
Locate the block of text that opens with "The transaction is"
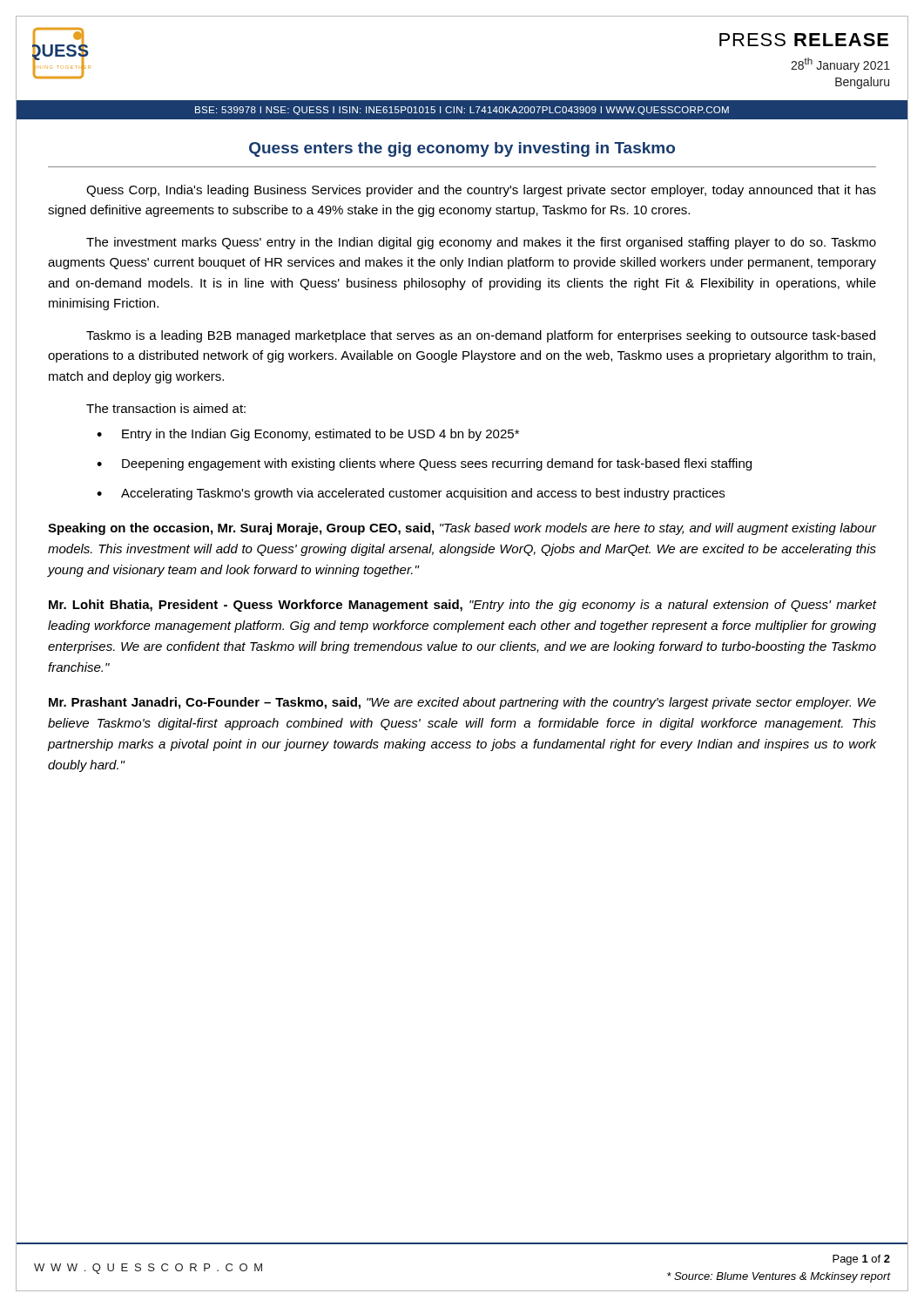click(x=166, y=408)
